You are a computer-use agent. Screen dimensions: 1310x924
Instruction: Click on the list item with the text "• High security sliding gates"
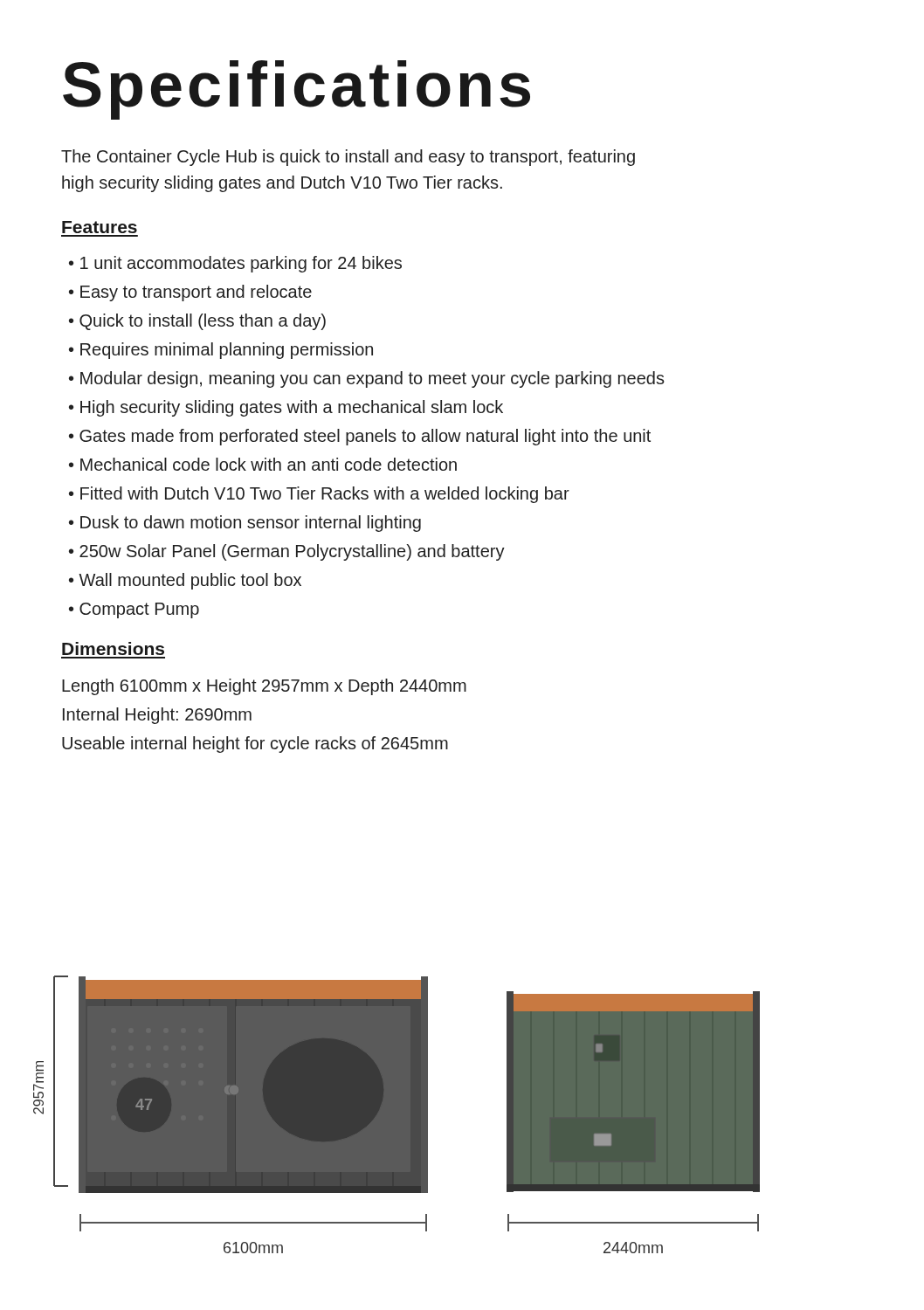pyautogui.click(x=286, y=407)
